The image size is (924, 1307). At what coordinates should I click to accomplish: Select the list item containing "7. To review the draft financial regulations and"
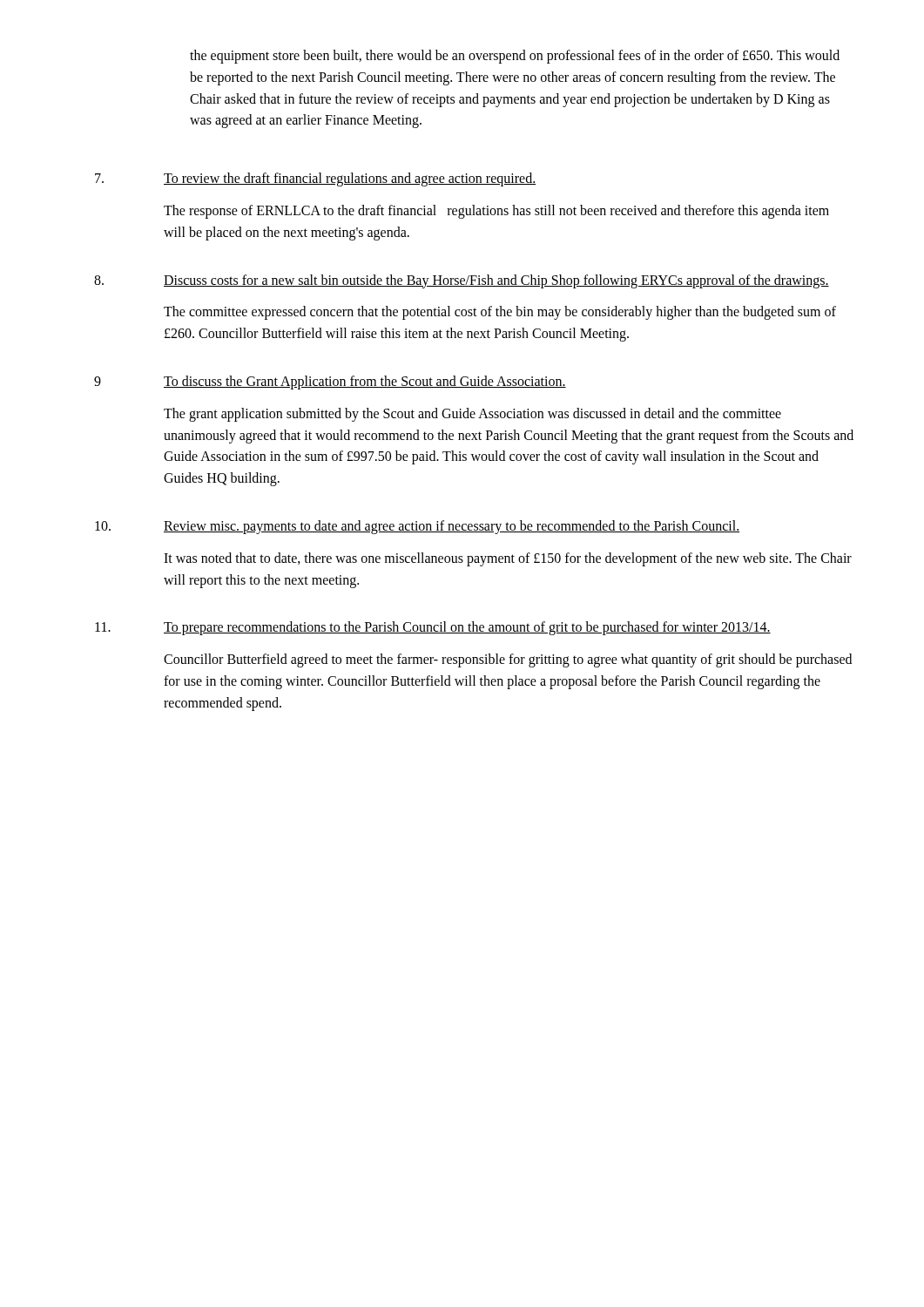474,206
